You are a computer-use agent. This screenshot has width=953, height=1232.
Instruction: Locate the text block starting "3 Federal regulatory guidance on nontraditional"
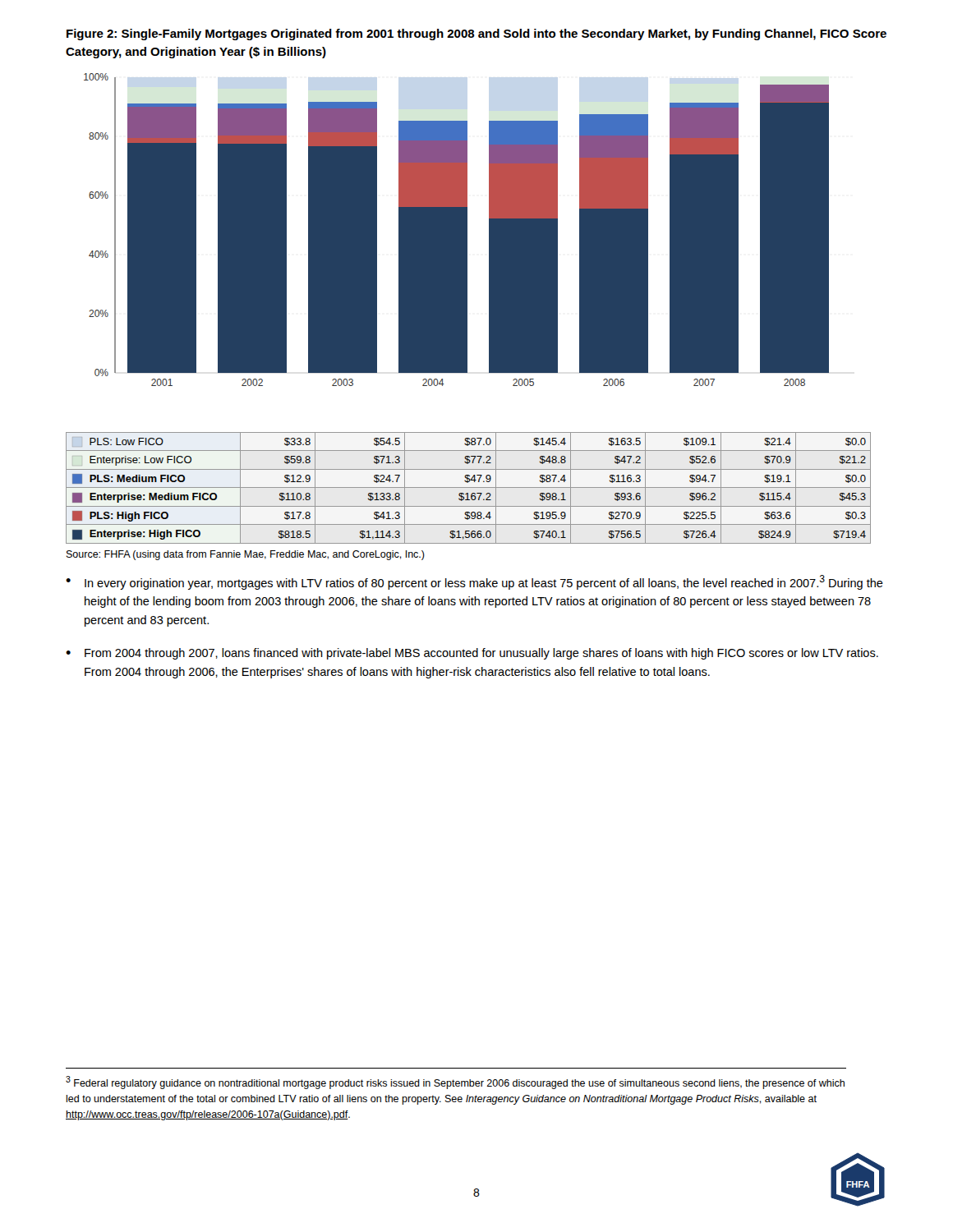click(x=455, y=1098)
